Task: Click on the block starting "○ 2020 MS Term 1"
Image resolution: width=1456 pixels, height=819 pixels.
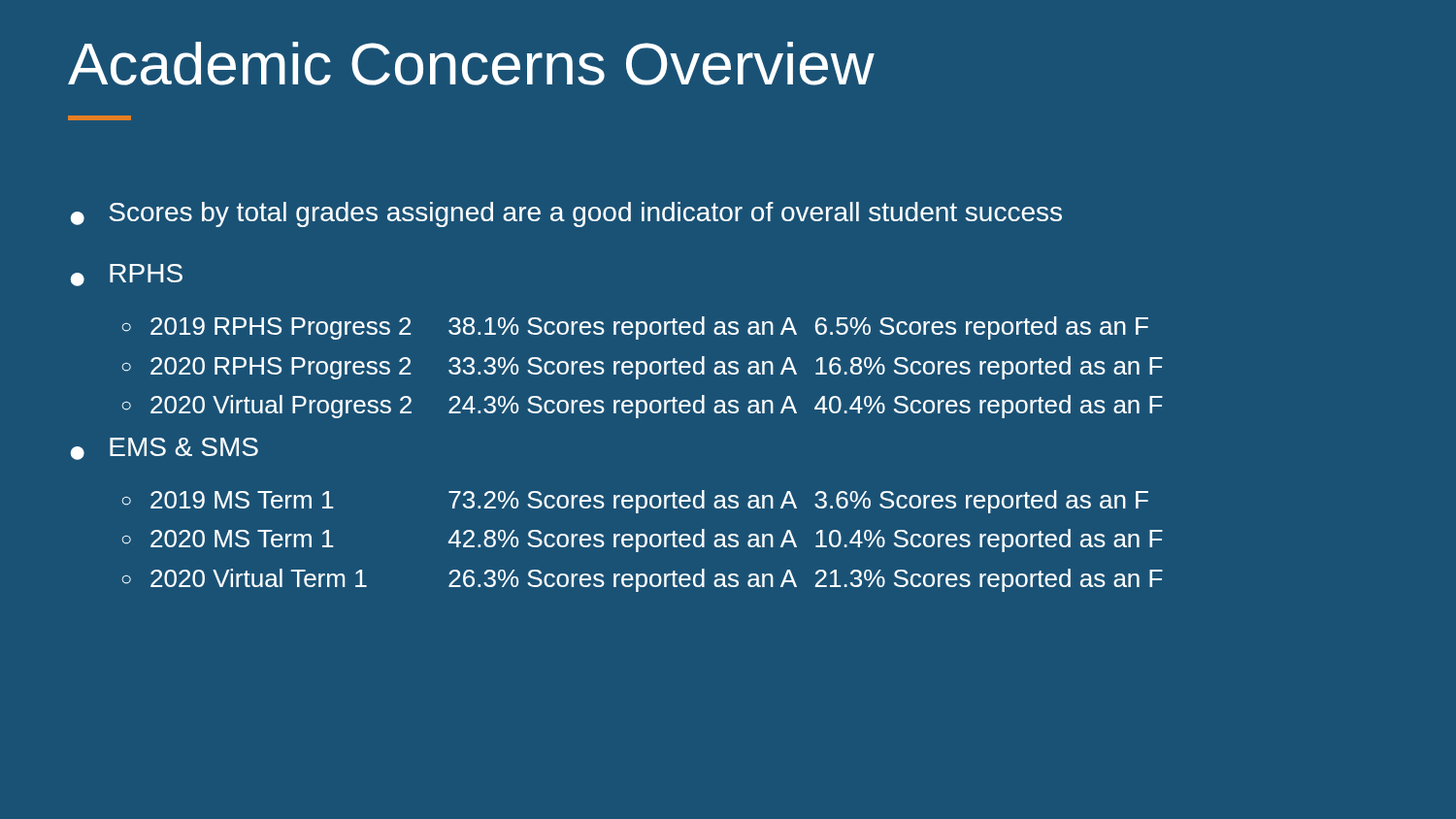Action: (652, 539)
